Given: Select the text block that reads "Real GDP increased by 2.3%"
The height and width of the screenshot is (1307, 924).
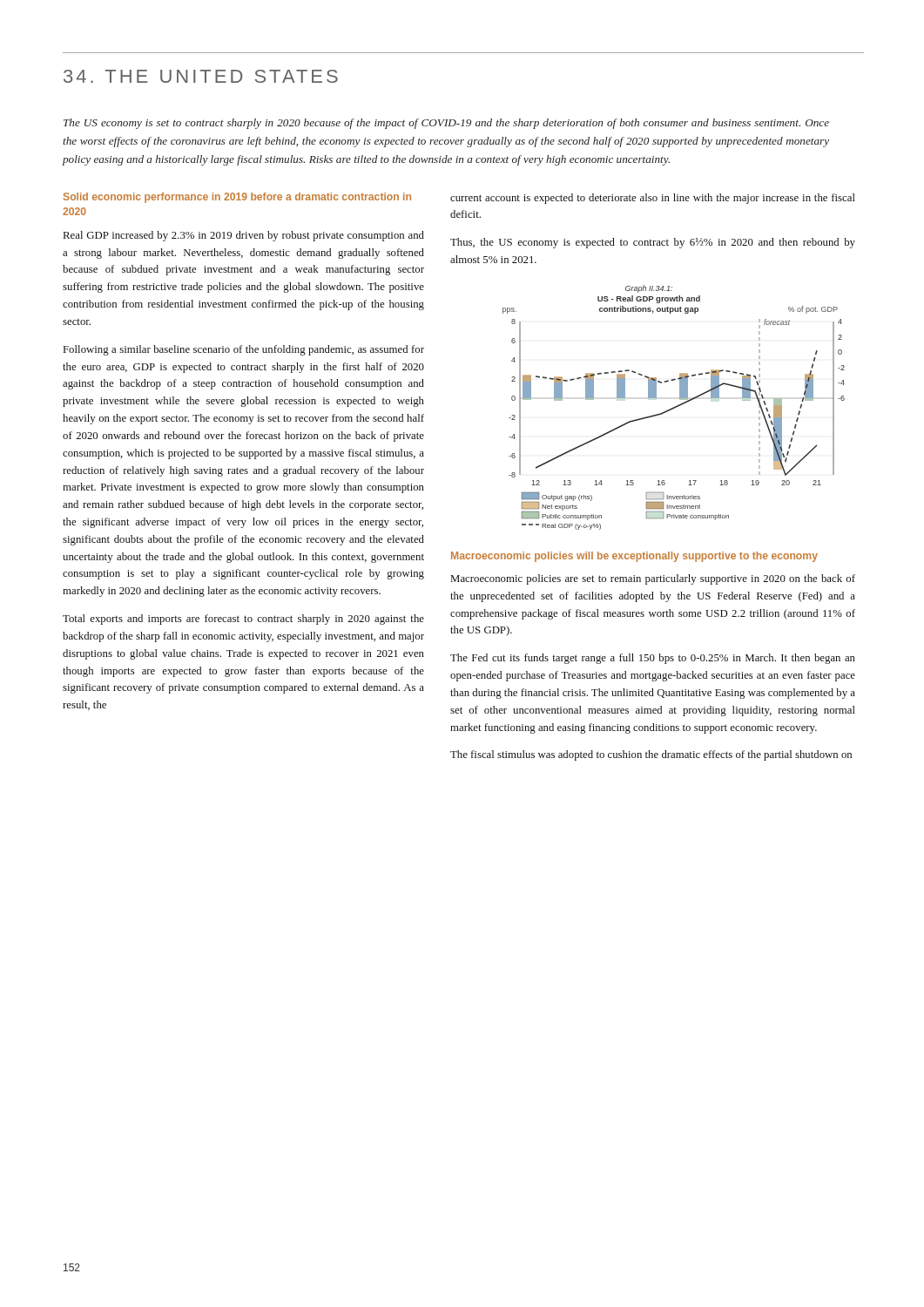Looking at the screenshot, I should 243,278.
